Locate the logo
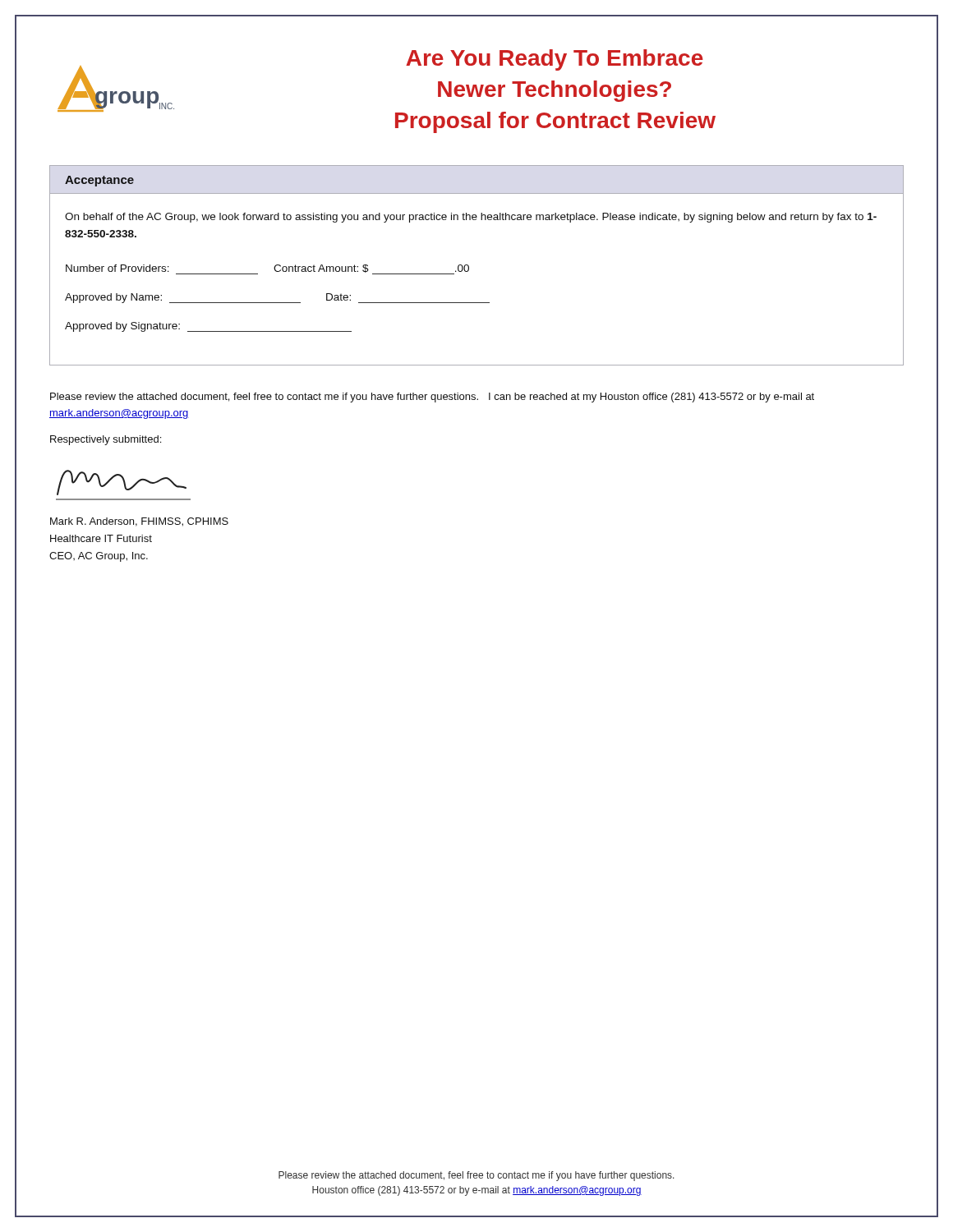Screen dimensions: 1232x953 point(115,89)
